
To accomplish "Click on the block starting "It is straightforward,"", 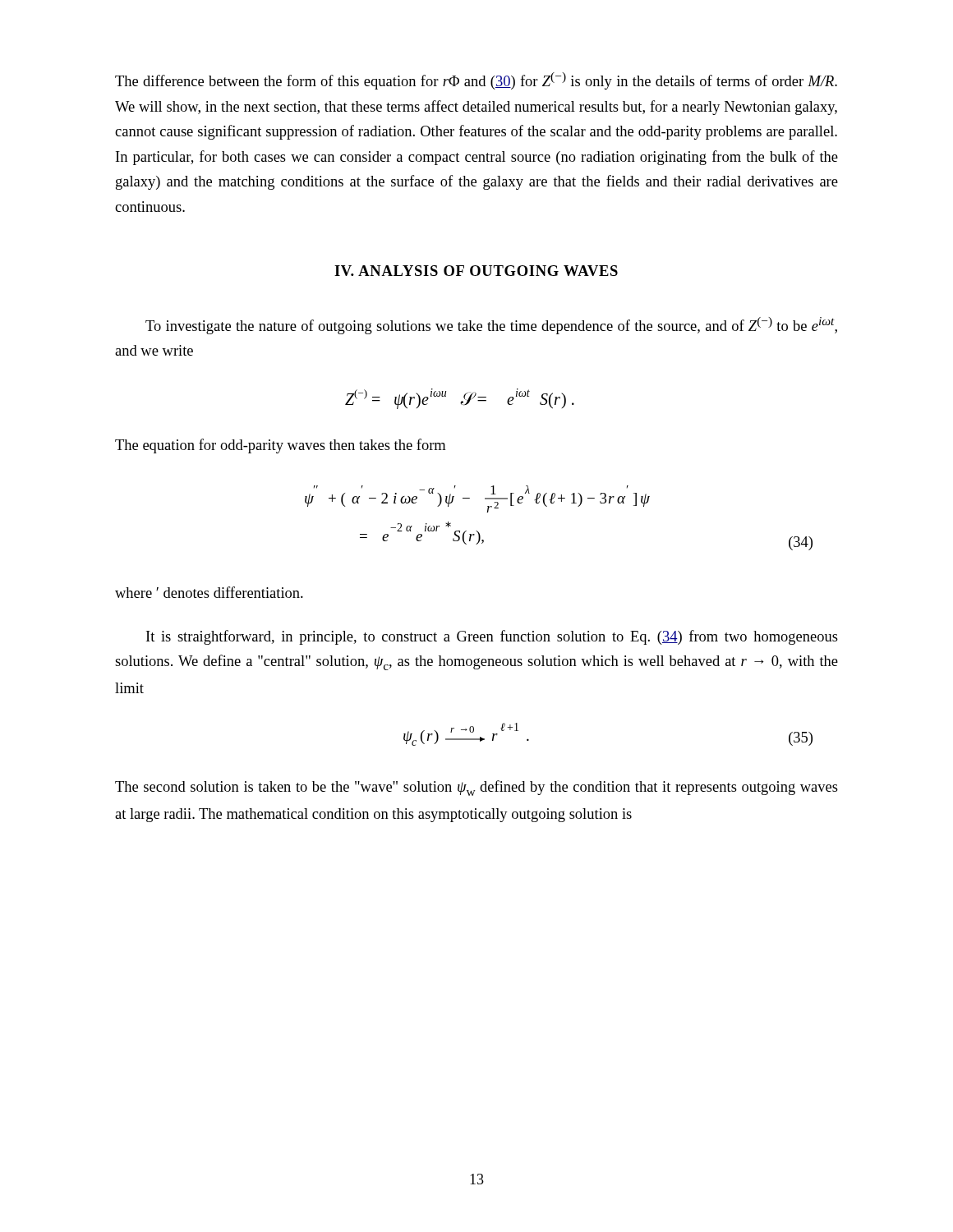I will pos(476,662).
